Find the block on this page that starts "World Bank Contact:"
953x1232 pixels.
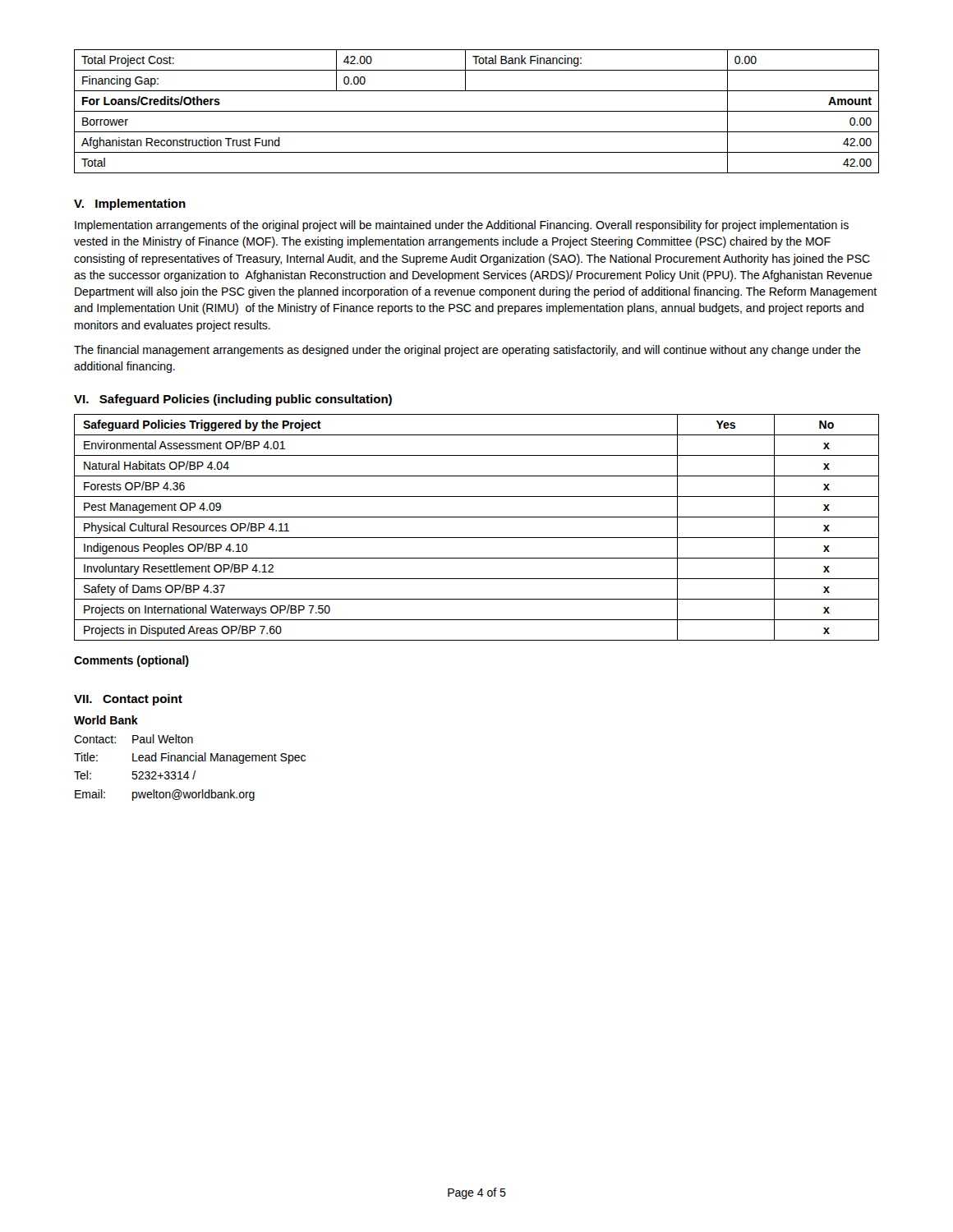click(x=106, y=720)
